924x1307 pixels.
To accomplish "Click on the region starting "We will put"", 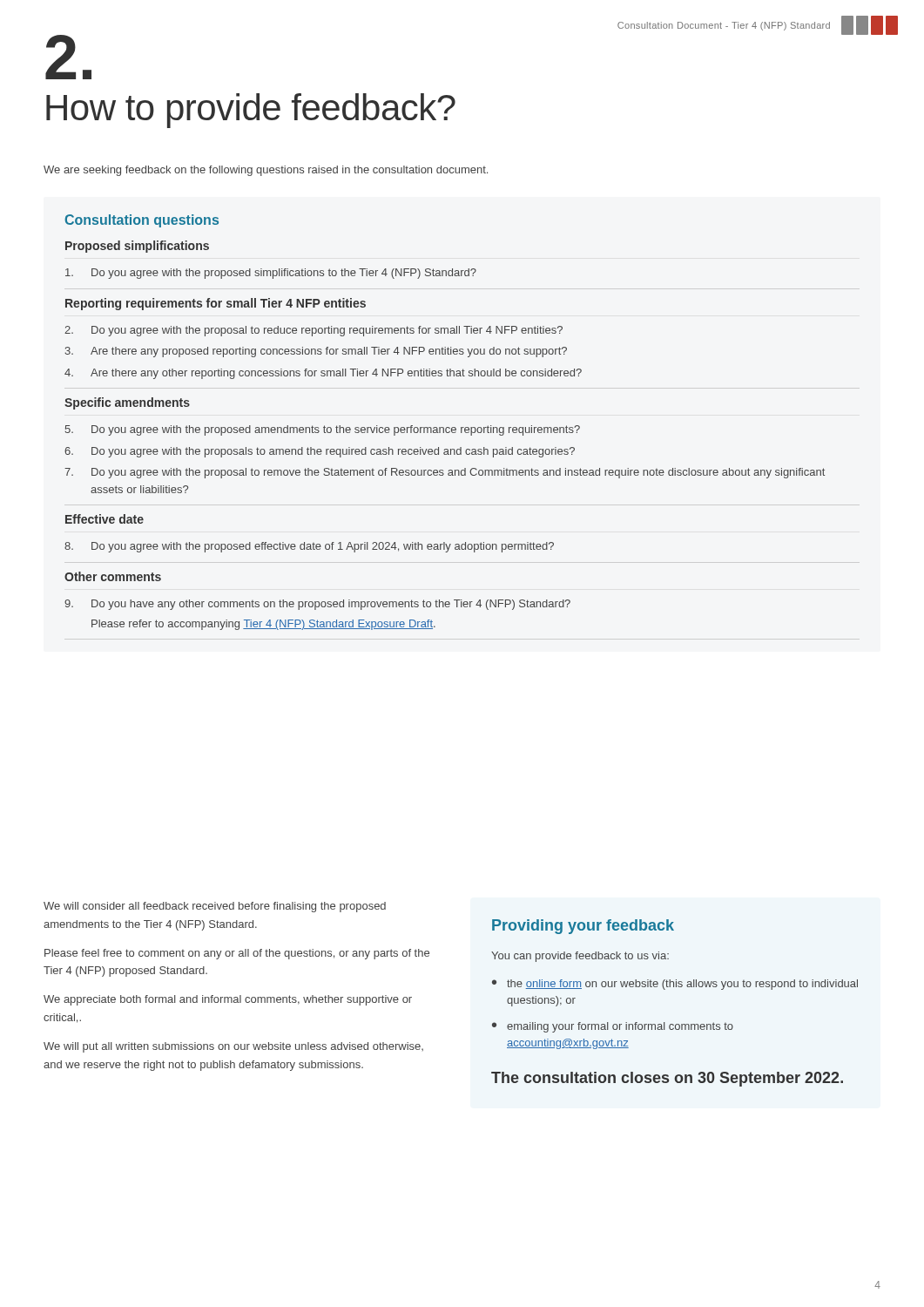I will pos(240,1056).
